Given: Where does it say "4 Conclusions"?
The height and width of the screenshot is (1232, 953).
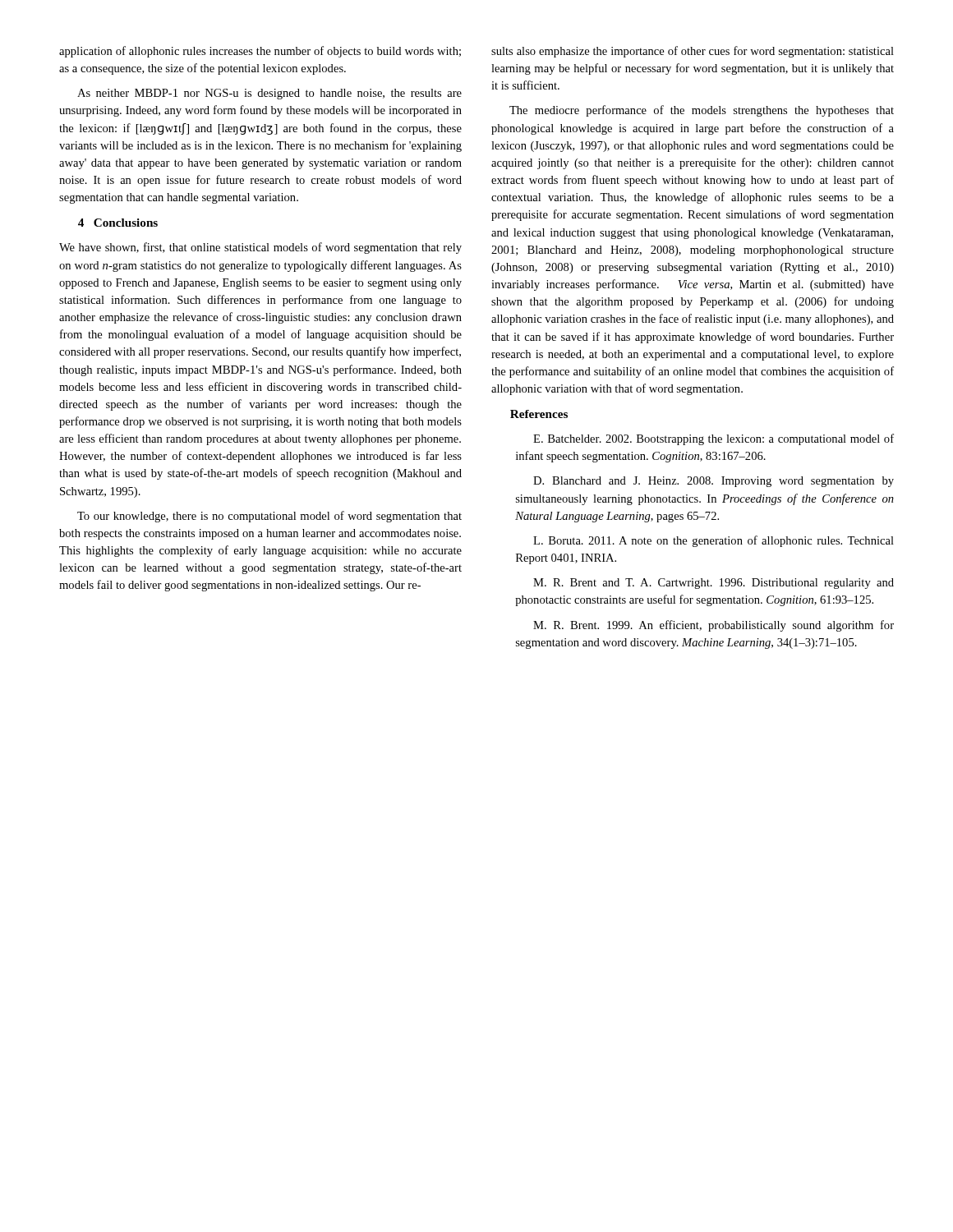Looking at the screenshot, I should [118, 223].
